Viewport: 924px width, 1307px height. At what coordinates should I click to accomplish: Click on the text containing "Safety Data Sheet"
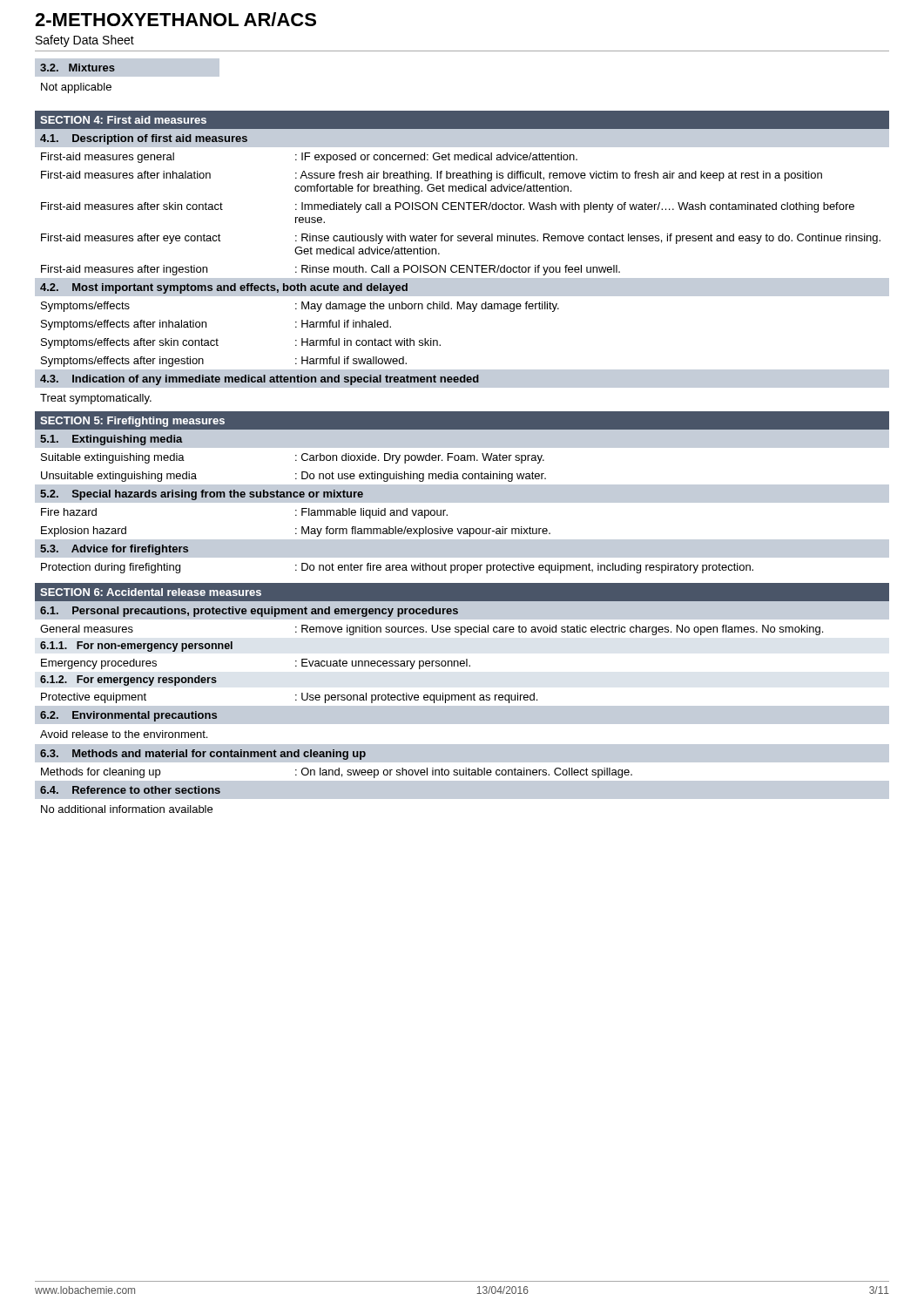[x=84, y=40]
